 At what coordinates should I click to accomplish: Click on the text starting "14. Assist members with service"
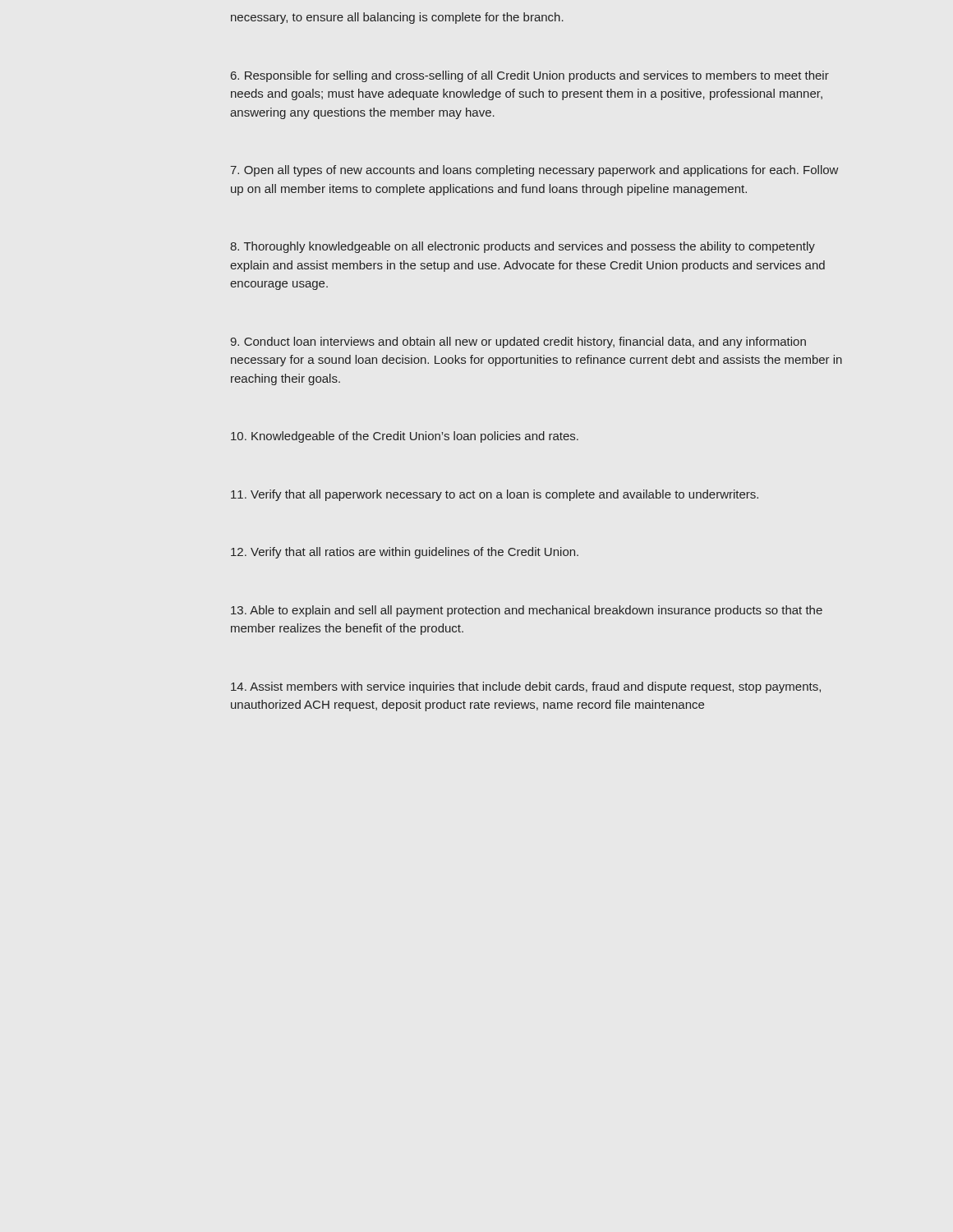pyautogui.click(x=526, y=695)
